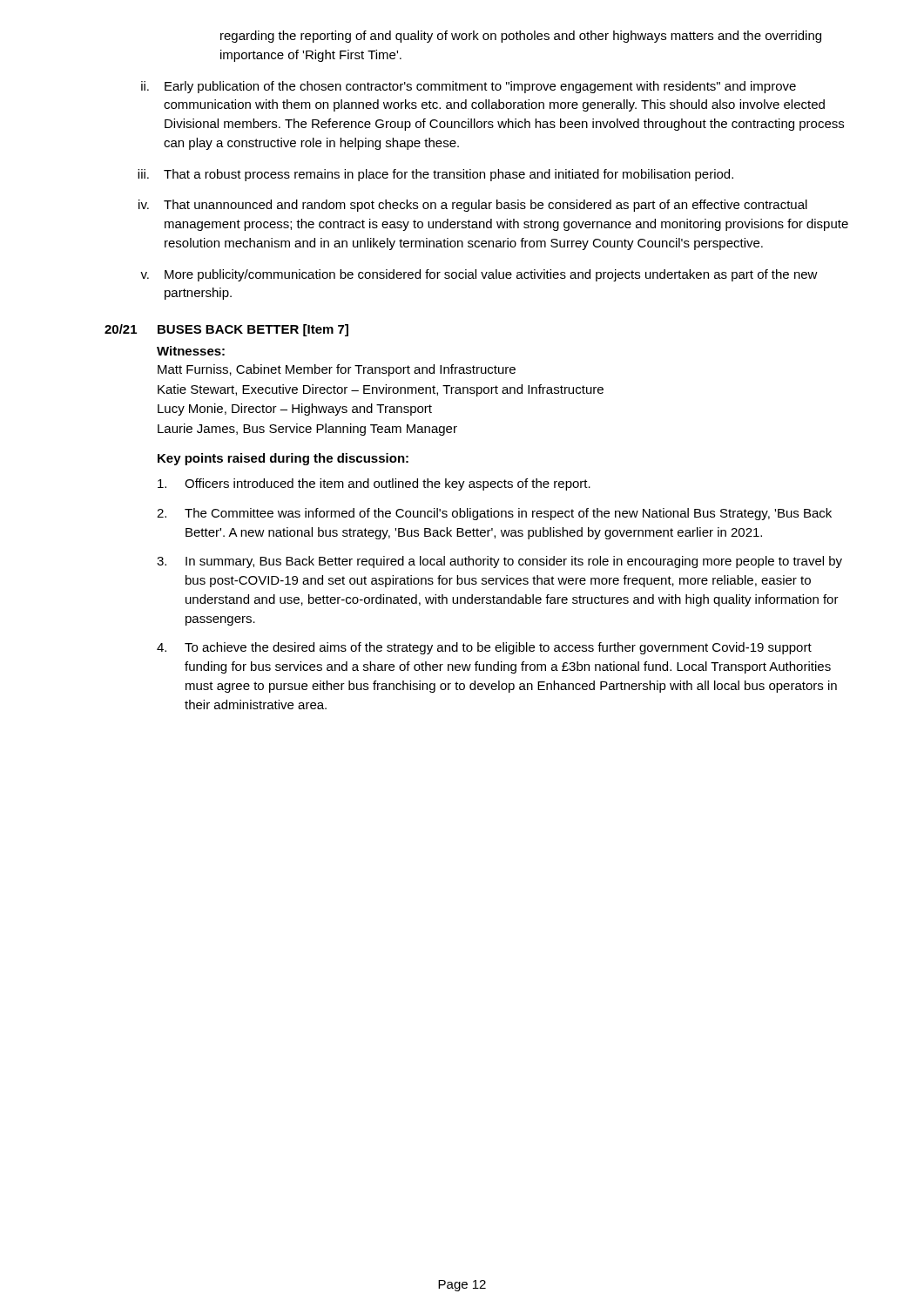Point to the text starting "regarding the reporting of"
This screenshot has height=1307, width=924.
coord(521,45)
